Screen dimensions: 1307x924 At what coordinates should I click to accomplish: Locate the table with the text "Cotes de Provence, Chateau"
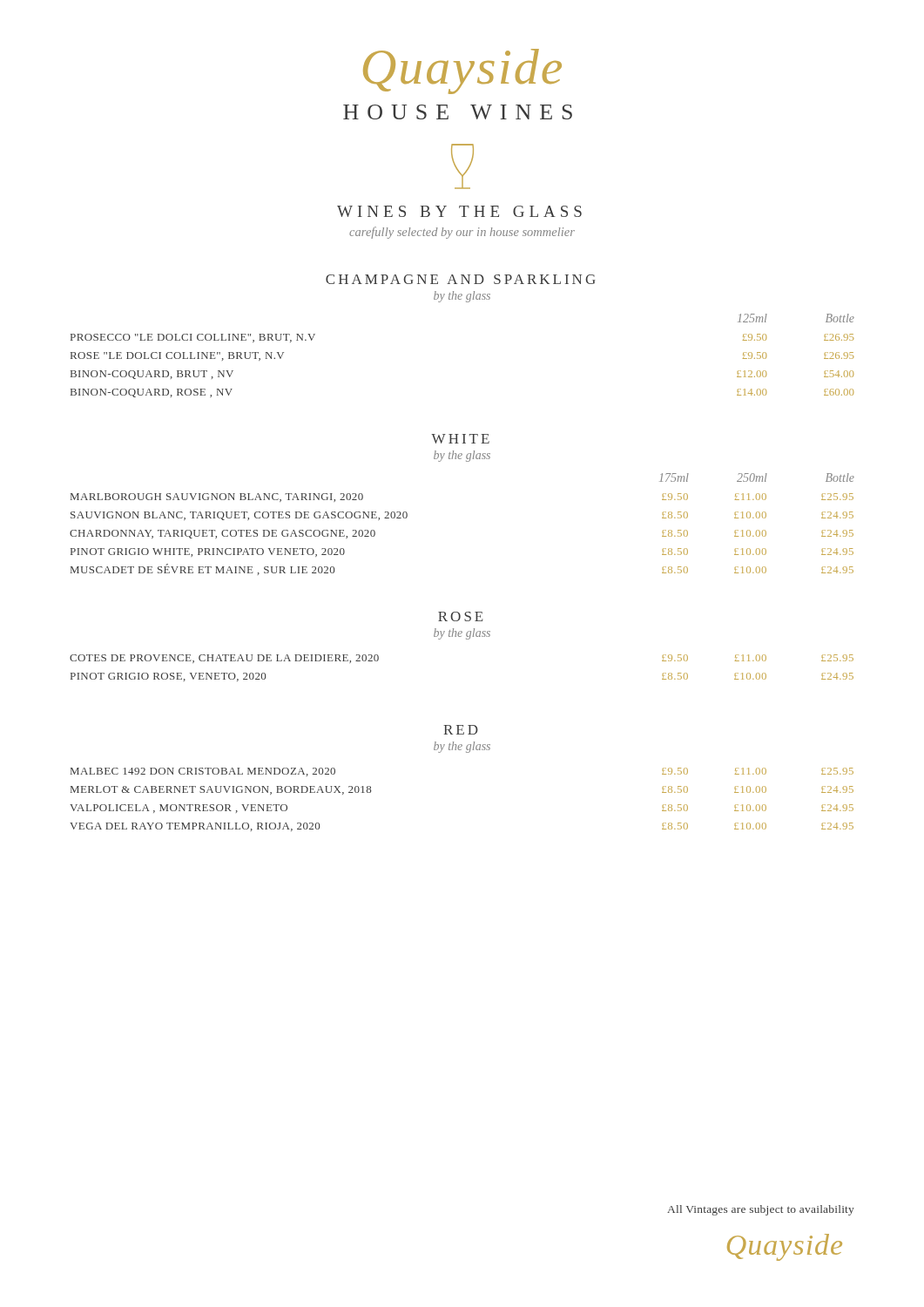pyautogui.click(x=462, y=667)
